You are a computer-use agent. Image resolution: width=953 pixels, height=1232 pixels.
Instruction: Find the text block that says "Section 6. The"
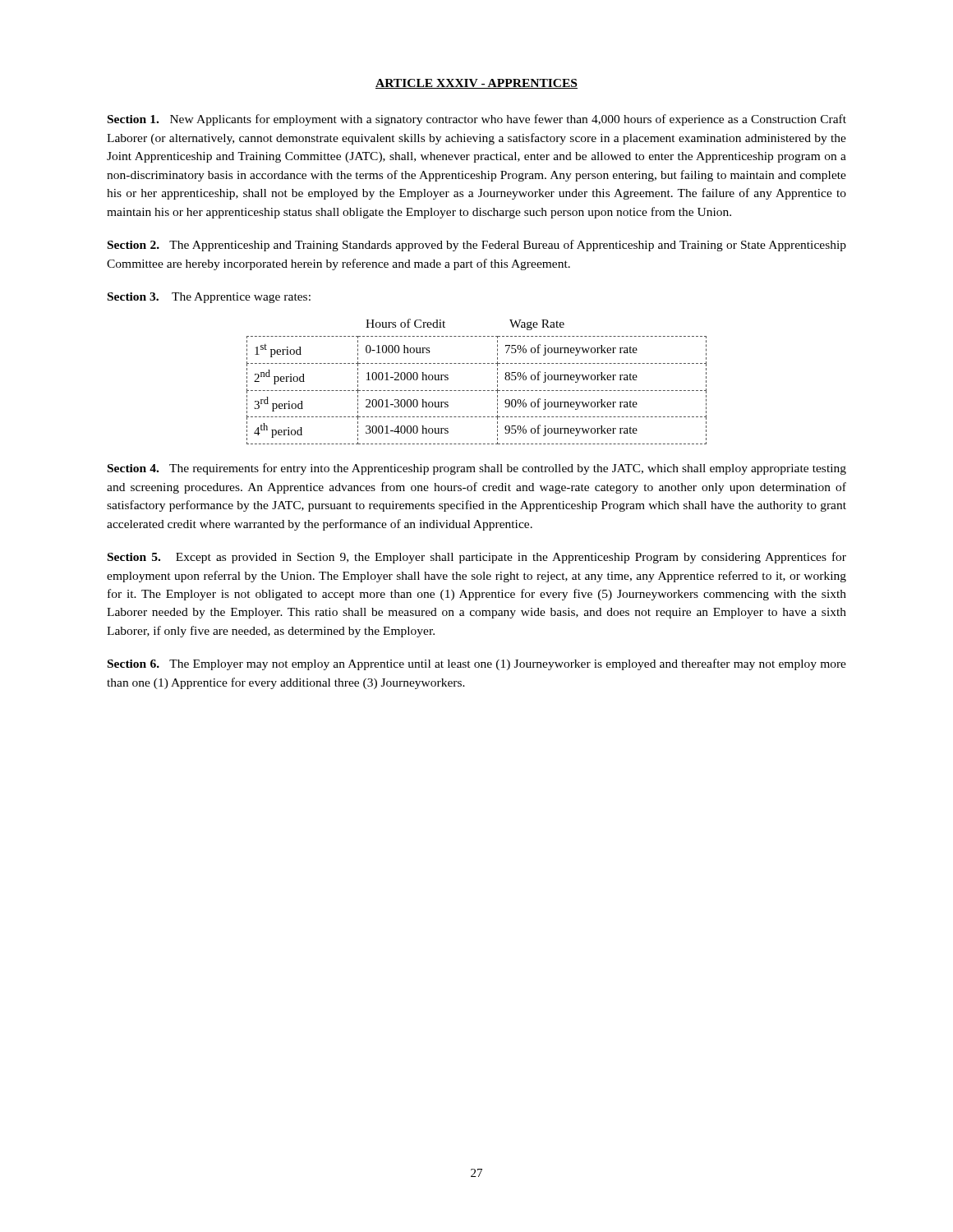pos(476,673)
